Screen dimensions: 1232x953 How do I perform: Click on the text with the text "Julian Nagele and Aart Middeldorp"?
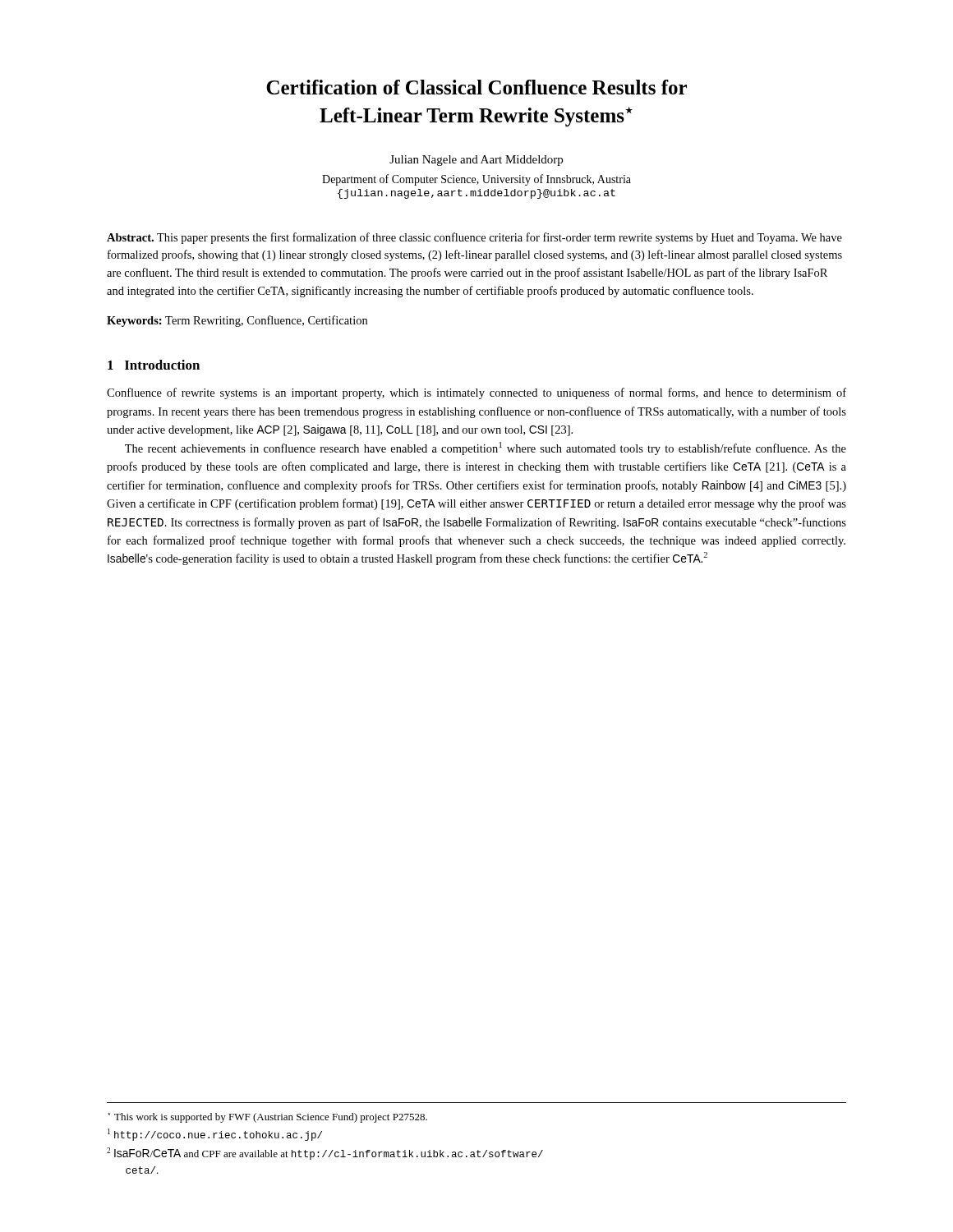click(476, 159)
